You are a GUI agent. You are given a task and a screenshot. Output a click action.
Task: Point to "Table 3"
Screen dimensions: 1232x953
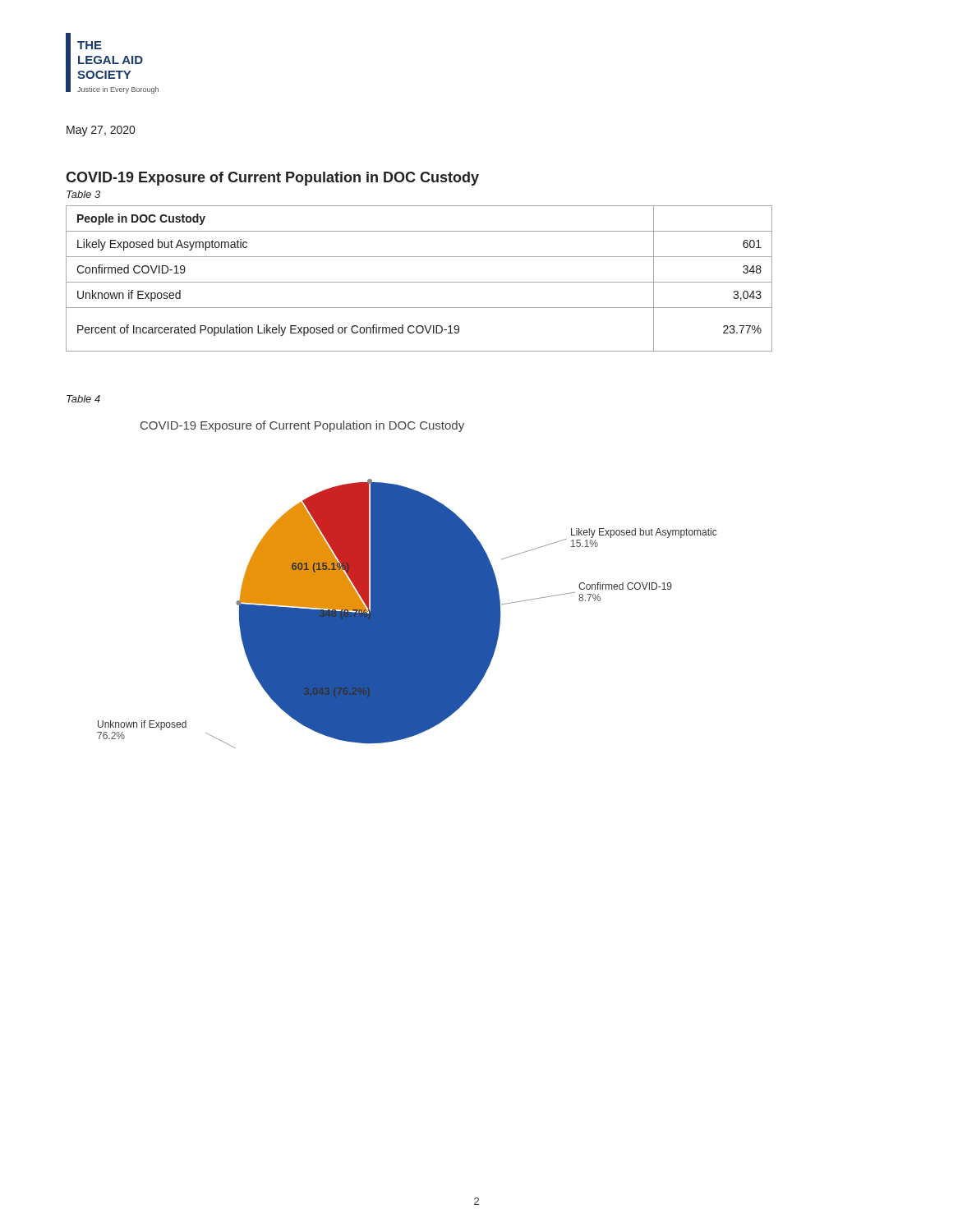[83, 194]
